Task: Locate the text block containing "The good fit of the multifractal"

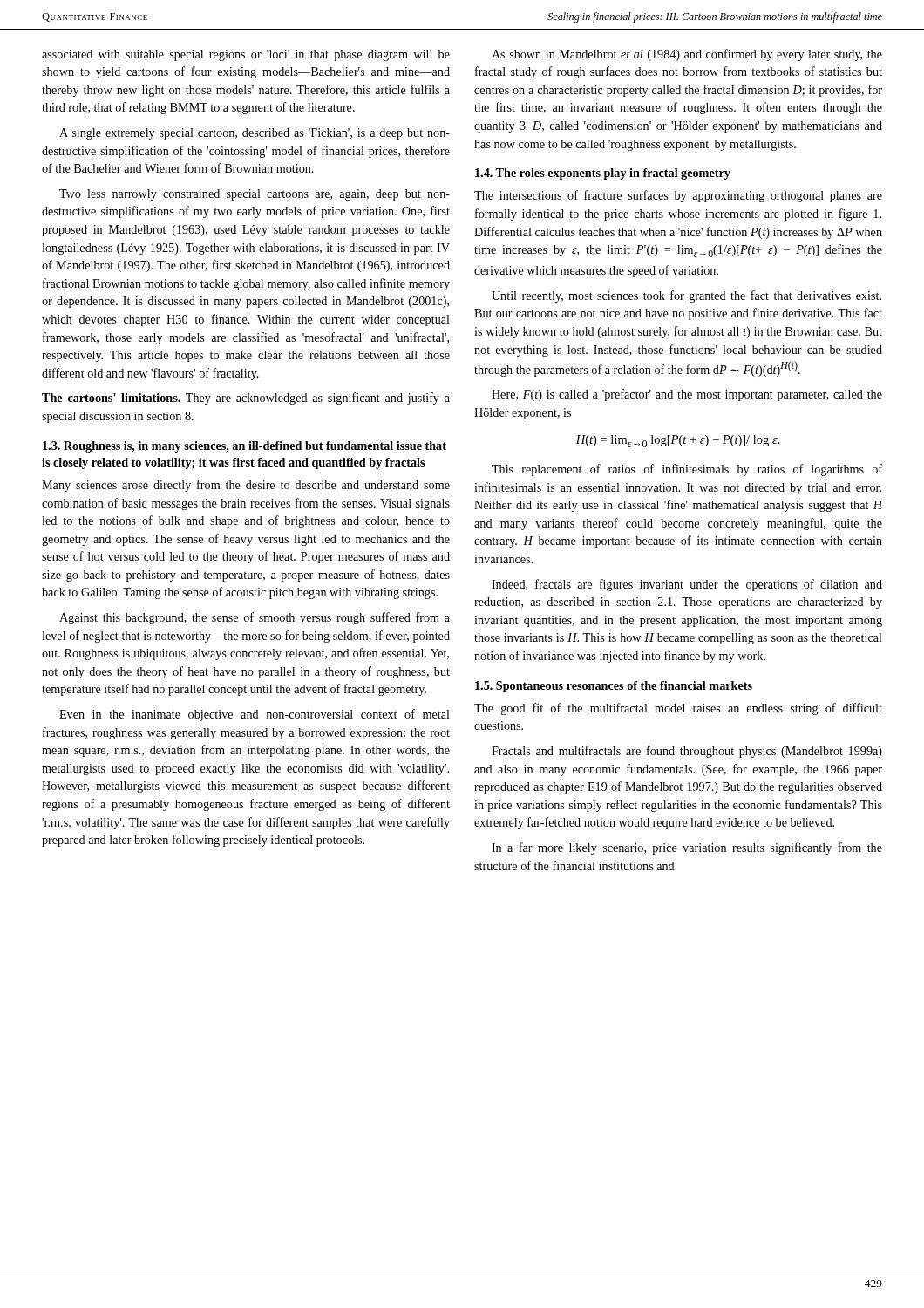Action: 678,787
